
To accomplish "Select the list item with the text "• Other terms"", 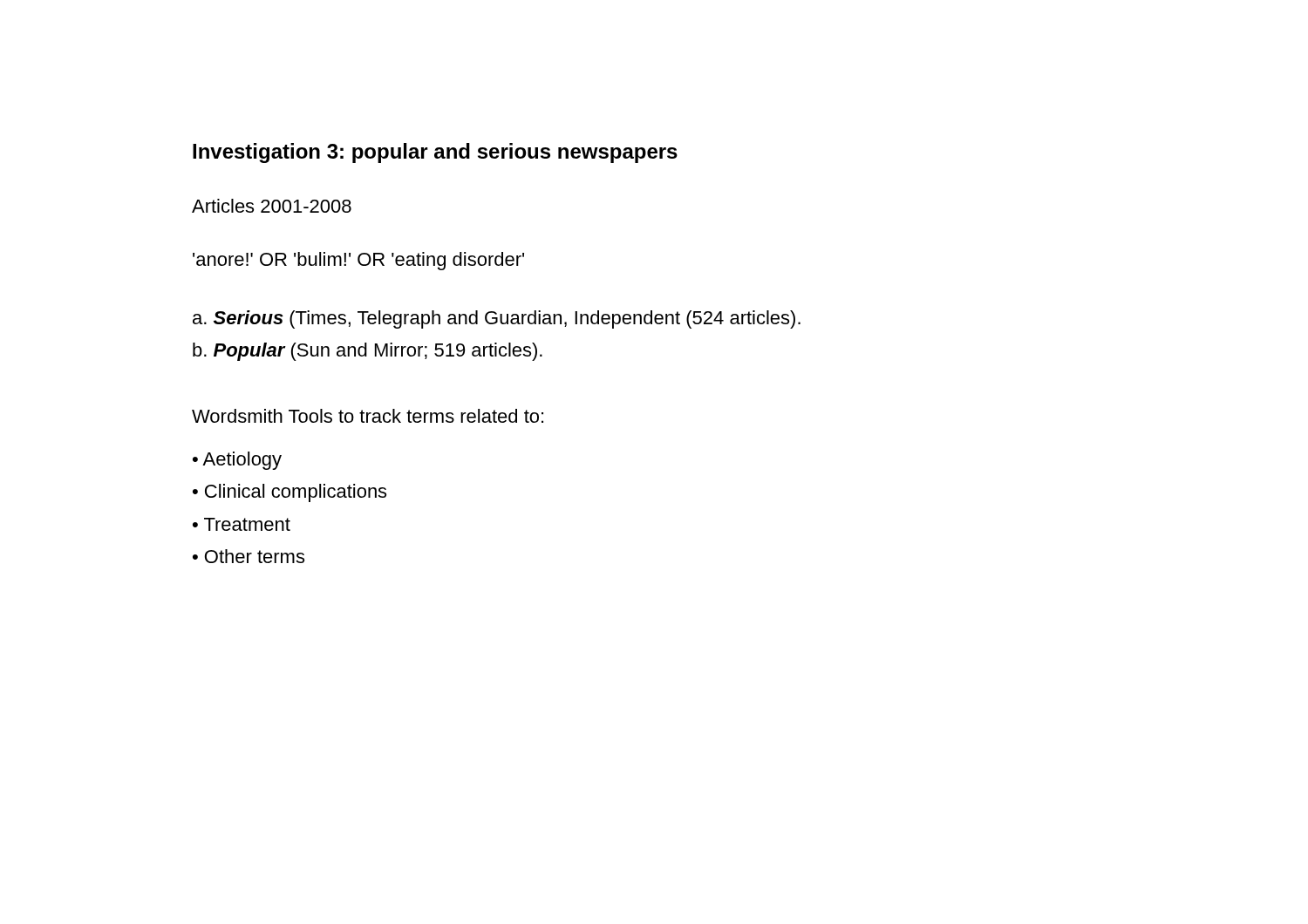I will pos(249,557).
